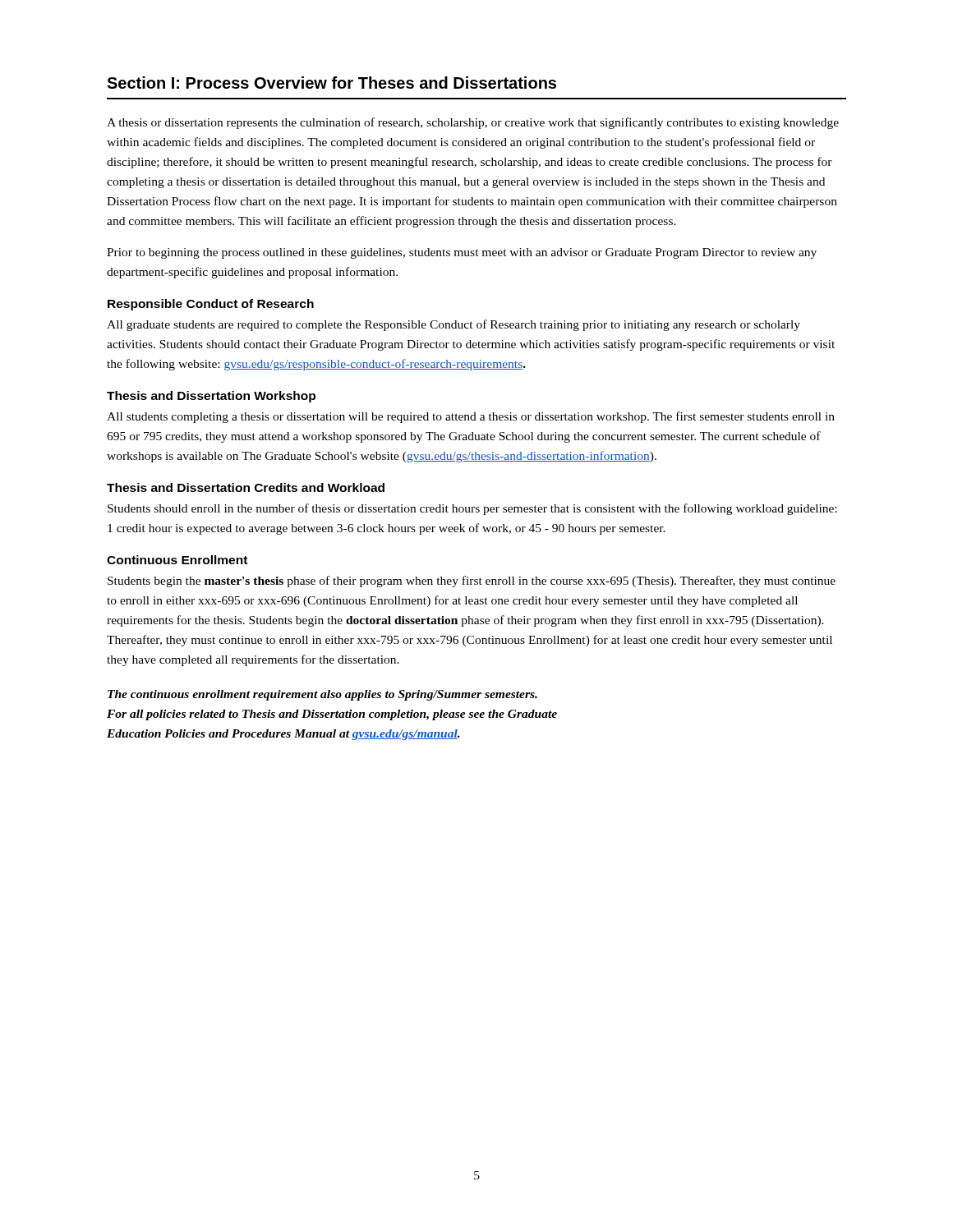Screen dimensions: 1232x953
Task: Select the section header with the text "Responsible Conduct of Research"
Action: [x=210, y=304]
